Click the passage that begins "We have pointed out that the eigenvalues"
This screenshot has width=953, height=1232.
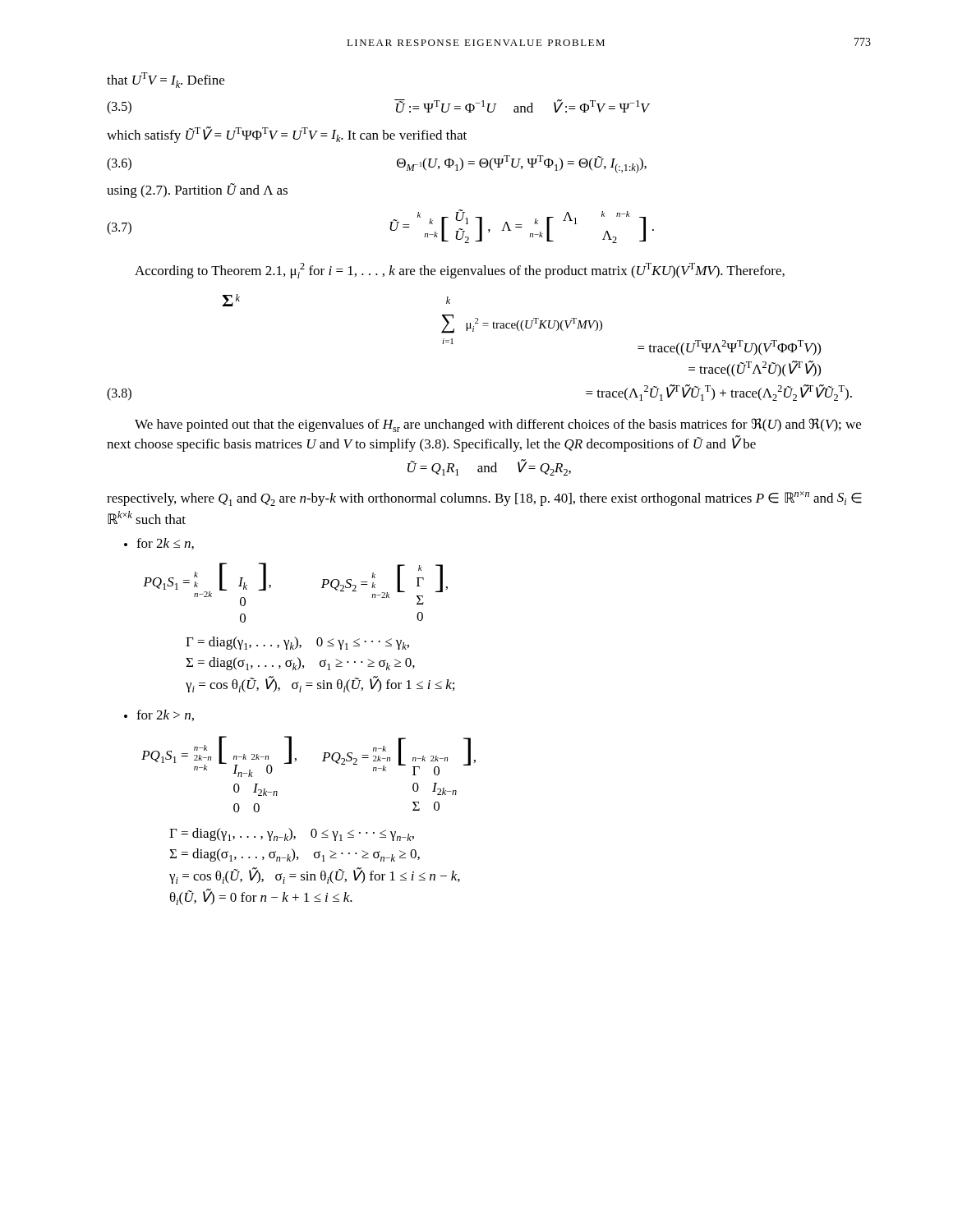(484, 434)
